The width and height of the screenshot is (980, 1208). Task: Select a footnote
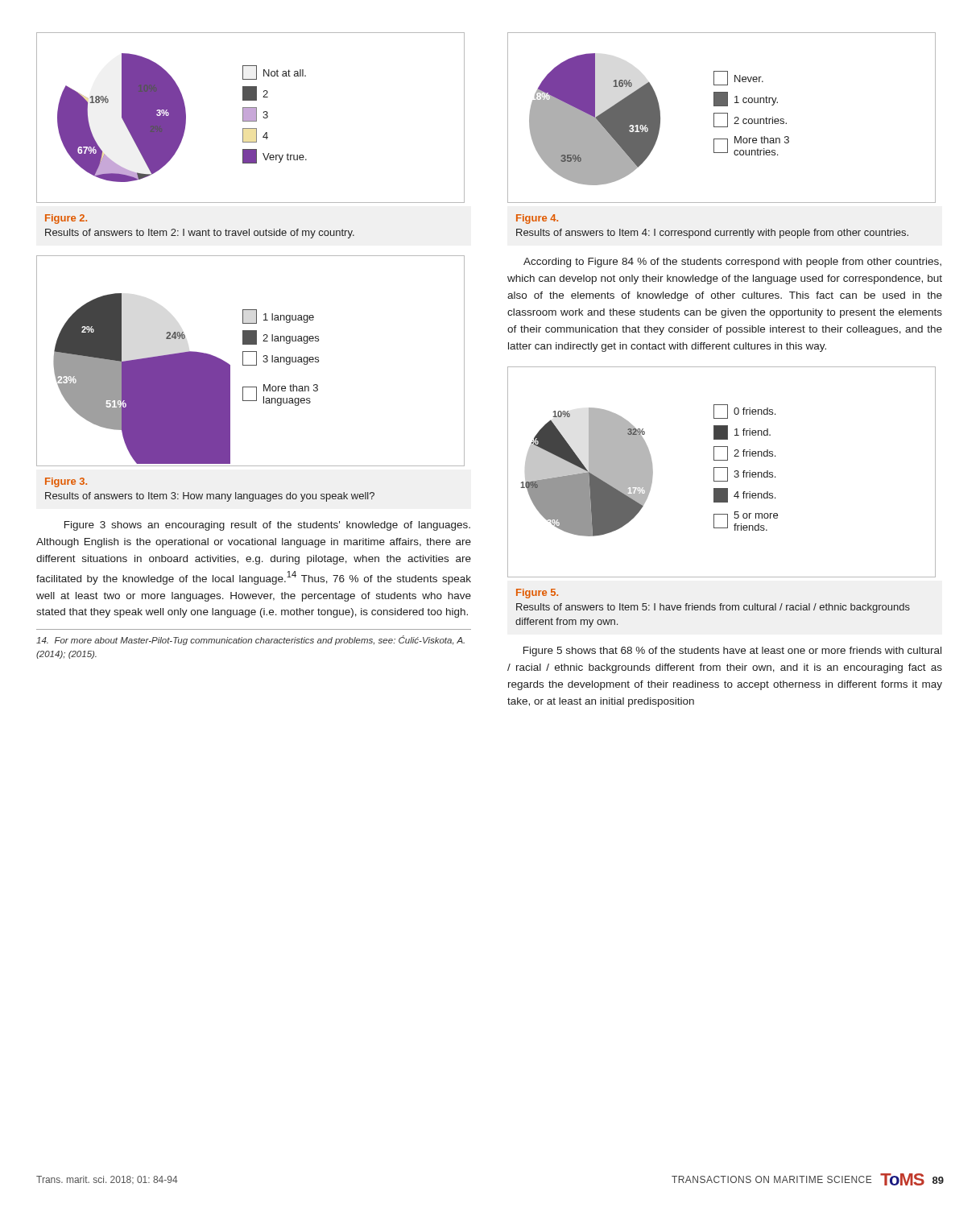pos(251,647)
